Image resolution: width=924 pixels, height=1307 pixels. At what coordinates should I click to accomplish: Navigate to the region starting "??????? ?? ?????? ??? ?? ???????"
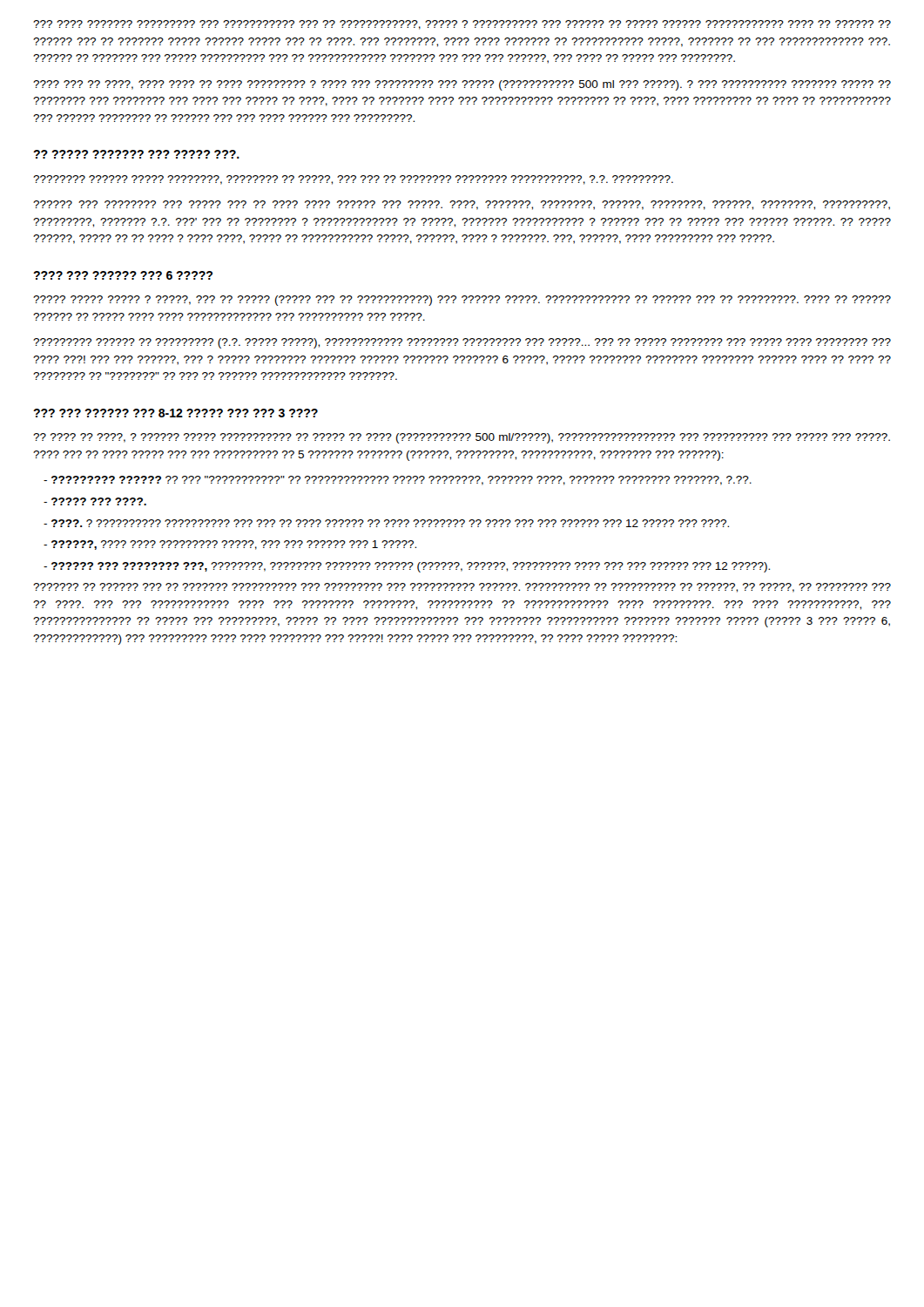(462, 613)
